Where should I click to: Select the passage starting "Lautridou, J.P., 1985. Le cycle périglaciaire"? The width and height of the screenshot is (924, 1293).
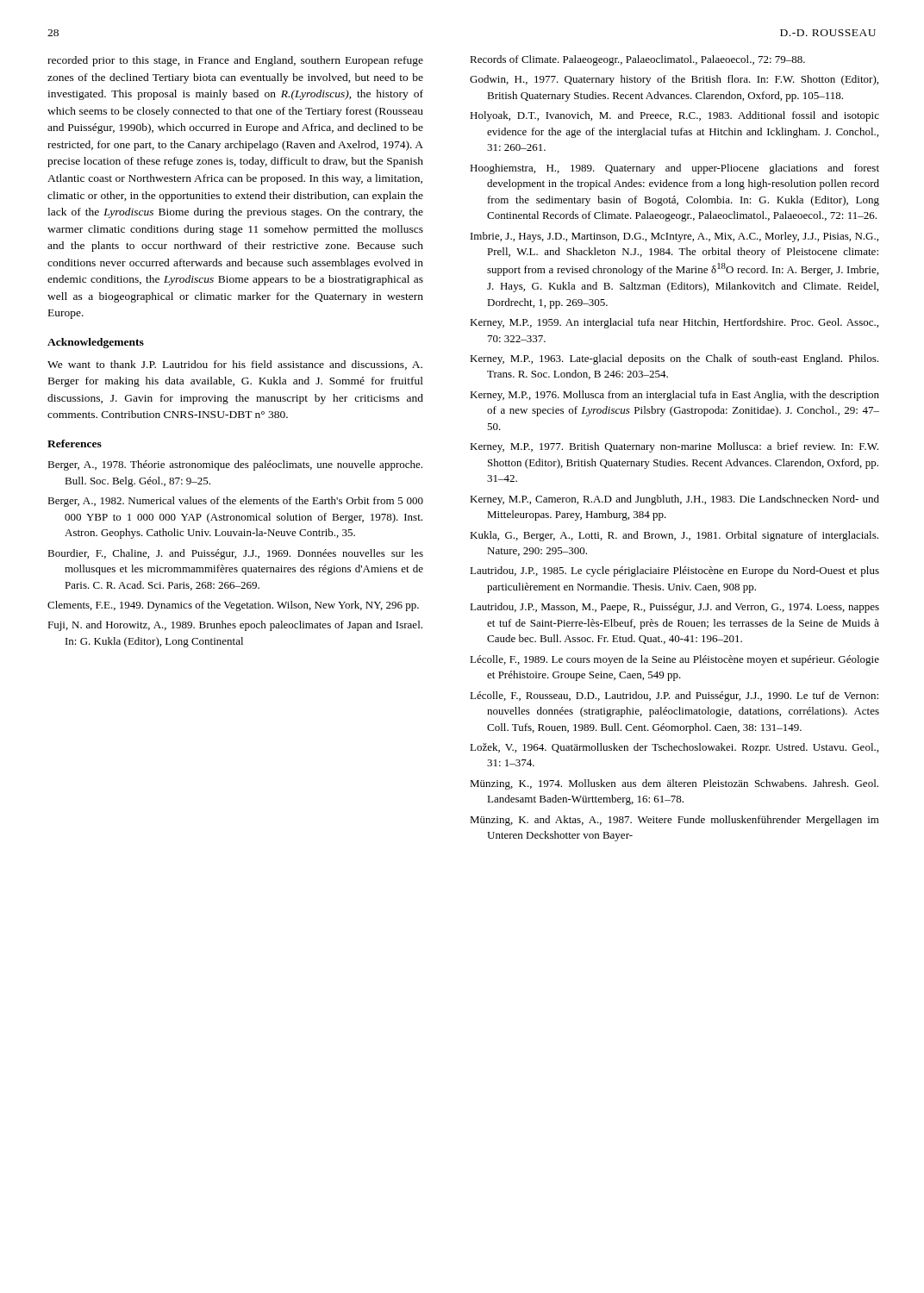[x=674, y=579]
